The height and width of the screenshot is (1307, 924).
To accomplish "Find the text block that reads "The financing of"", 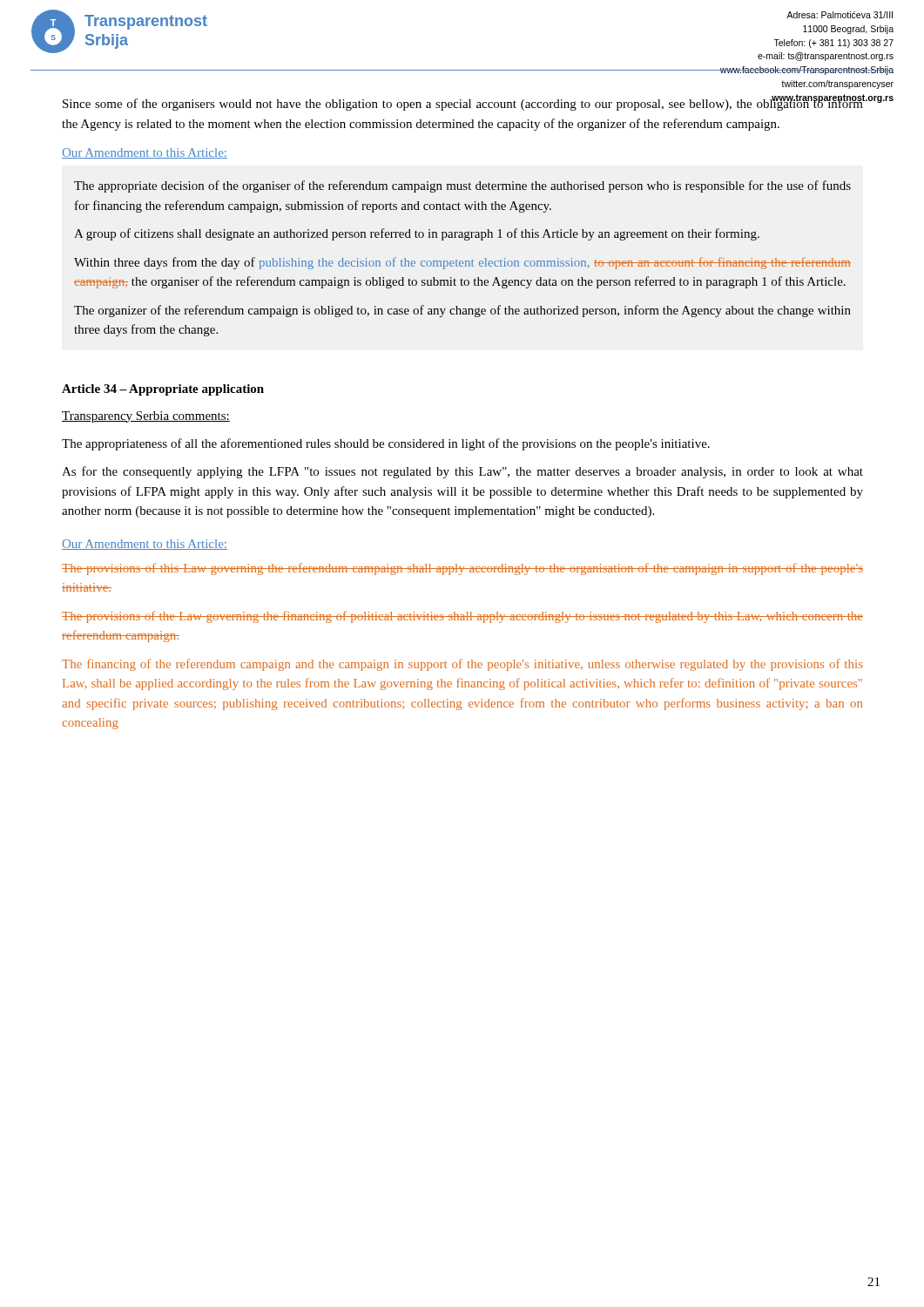I will point(462,693).
